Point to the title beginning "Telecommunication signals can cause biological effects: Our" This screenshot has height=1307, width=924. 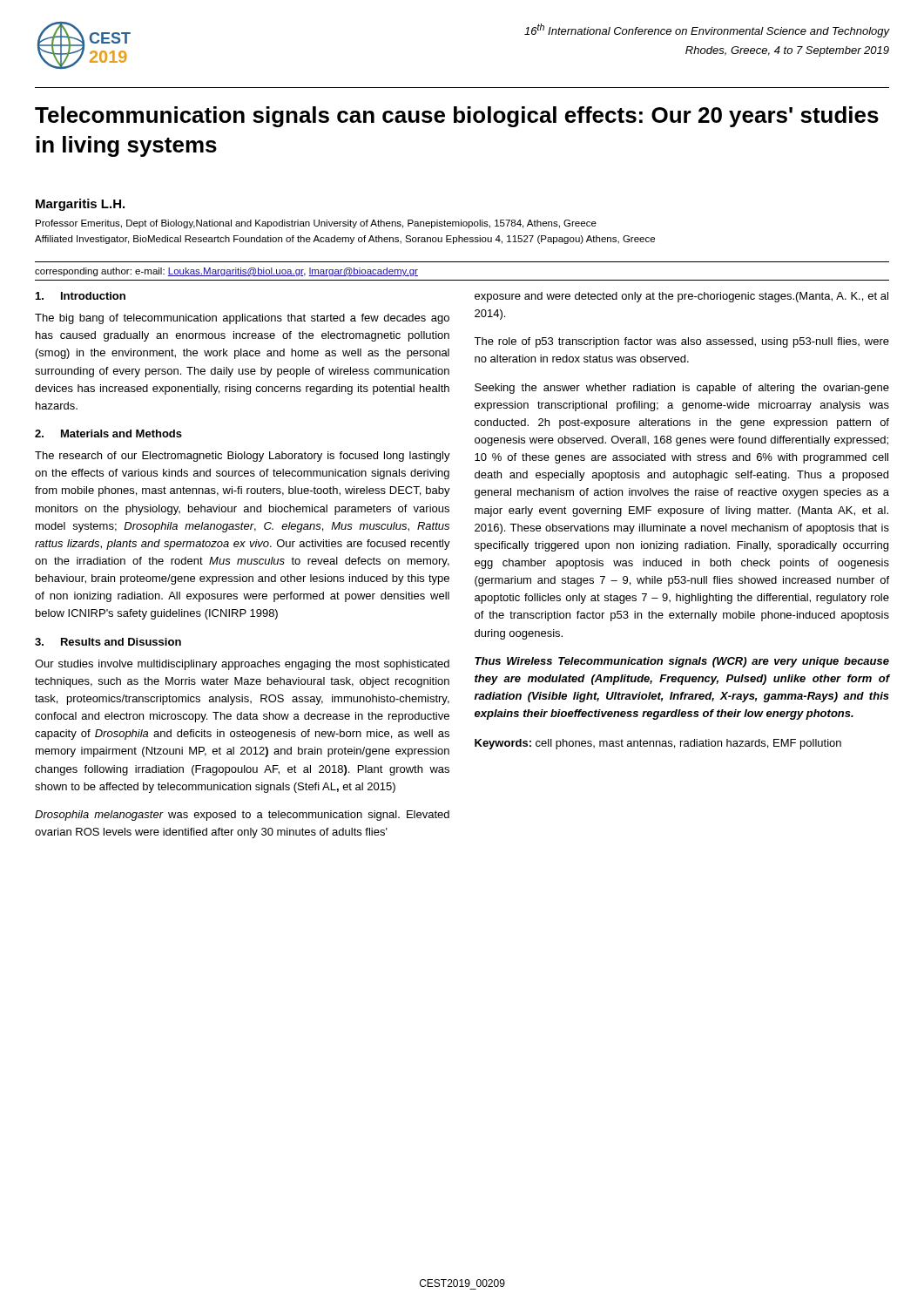tap(462, 131)
